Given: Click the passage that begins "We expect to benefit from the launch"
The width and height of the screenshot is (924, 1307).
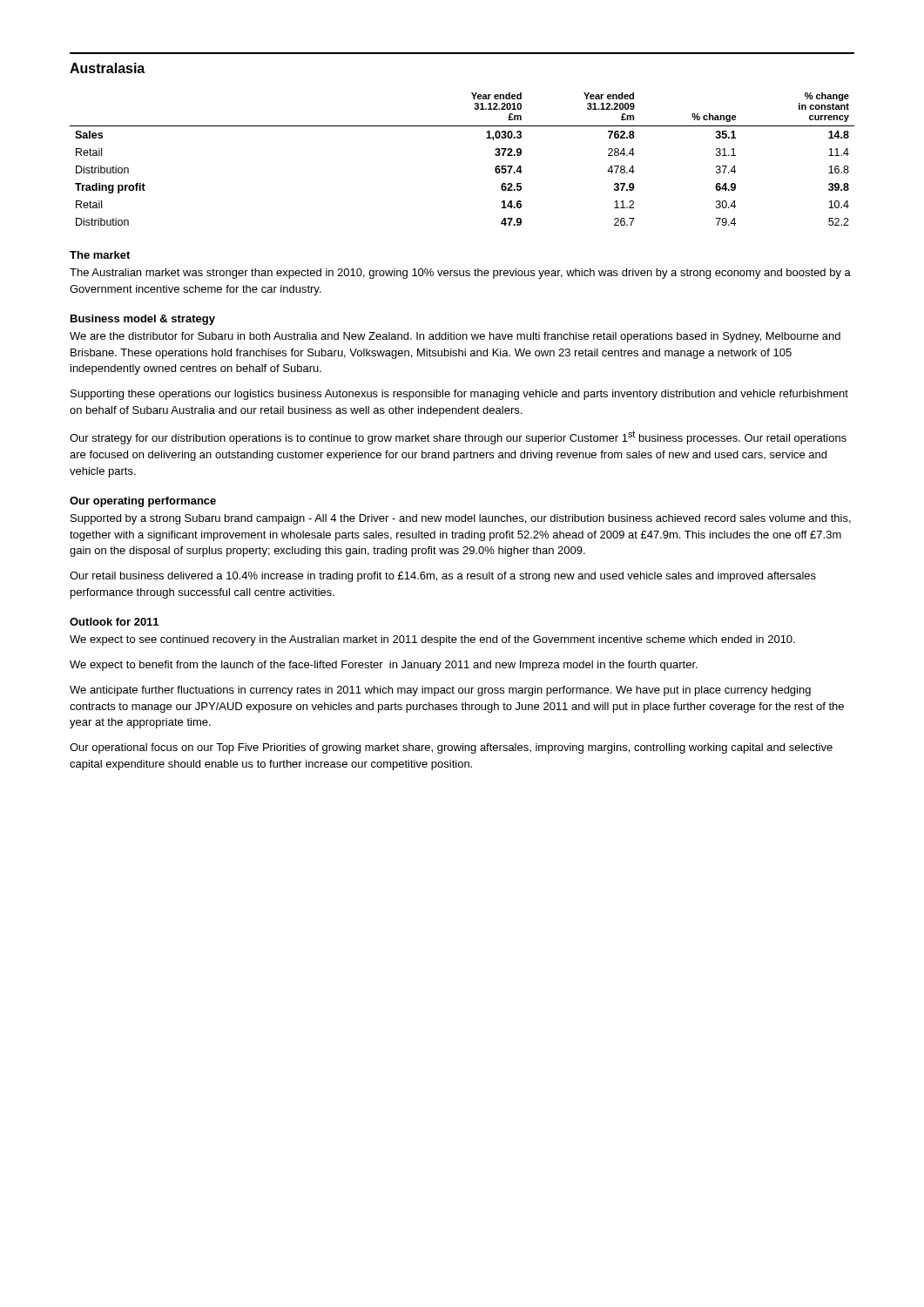Looking at the screenshot, I should click(384, 664).
